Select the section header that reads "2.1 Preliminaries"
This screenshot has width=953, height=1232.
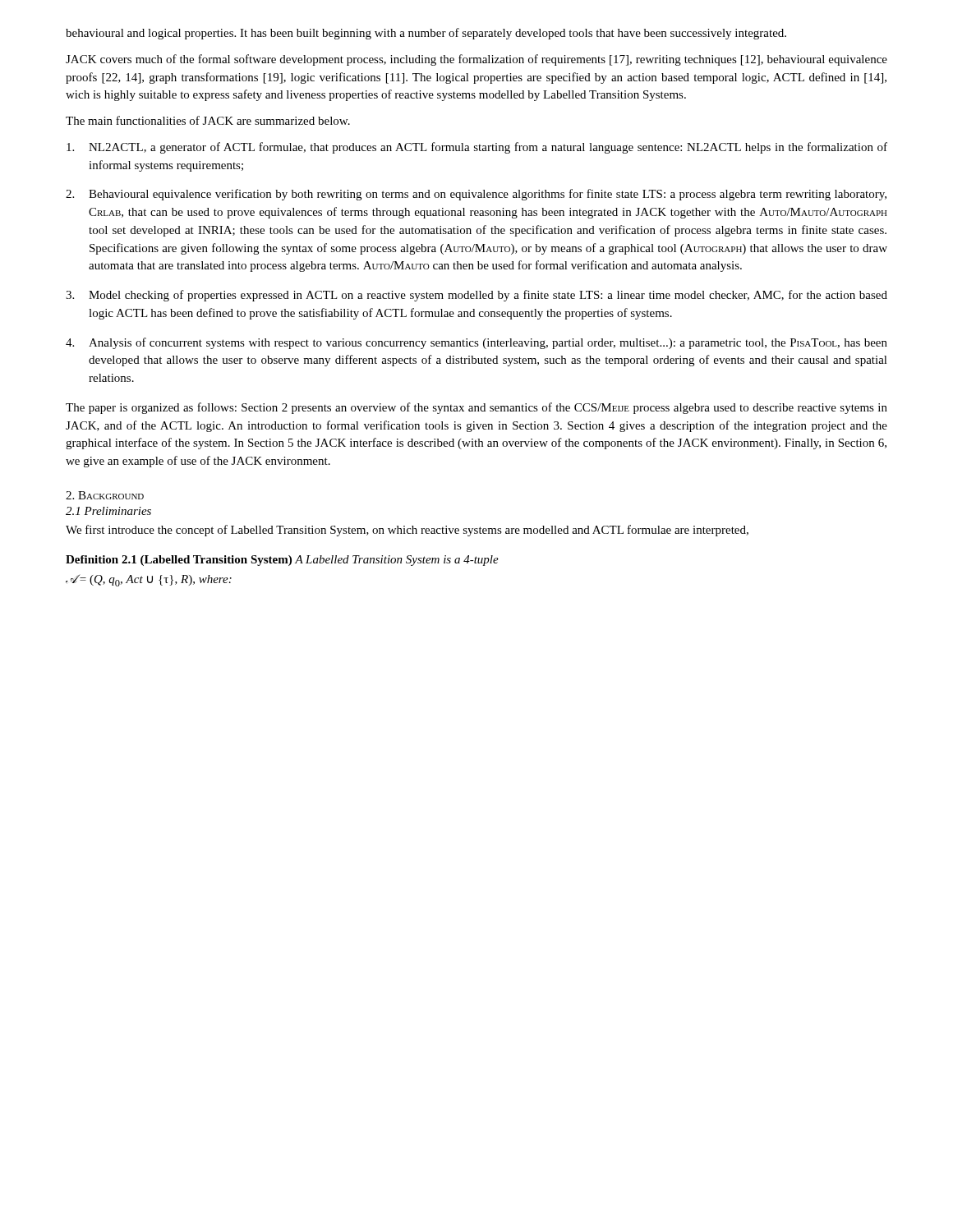coord(109,511)
